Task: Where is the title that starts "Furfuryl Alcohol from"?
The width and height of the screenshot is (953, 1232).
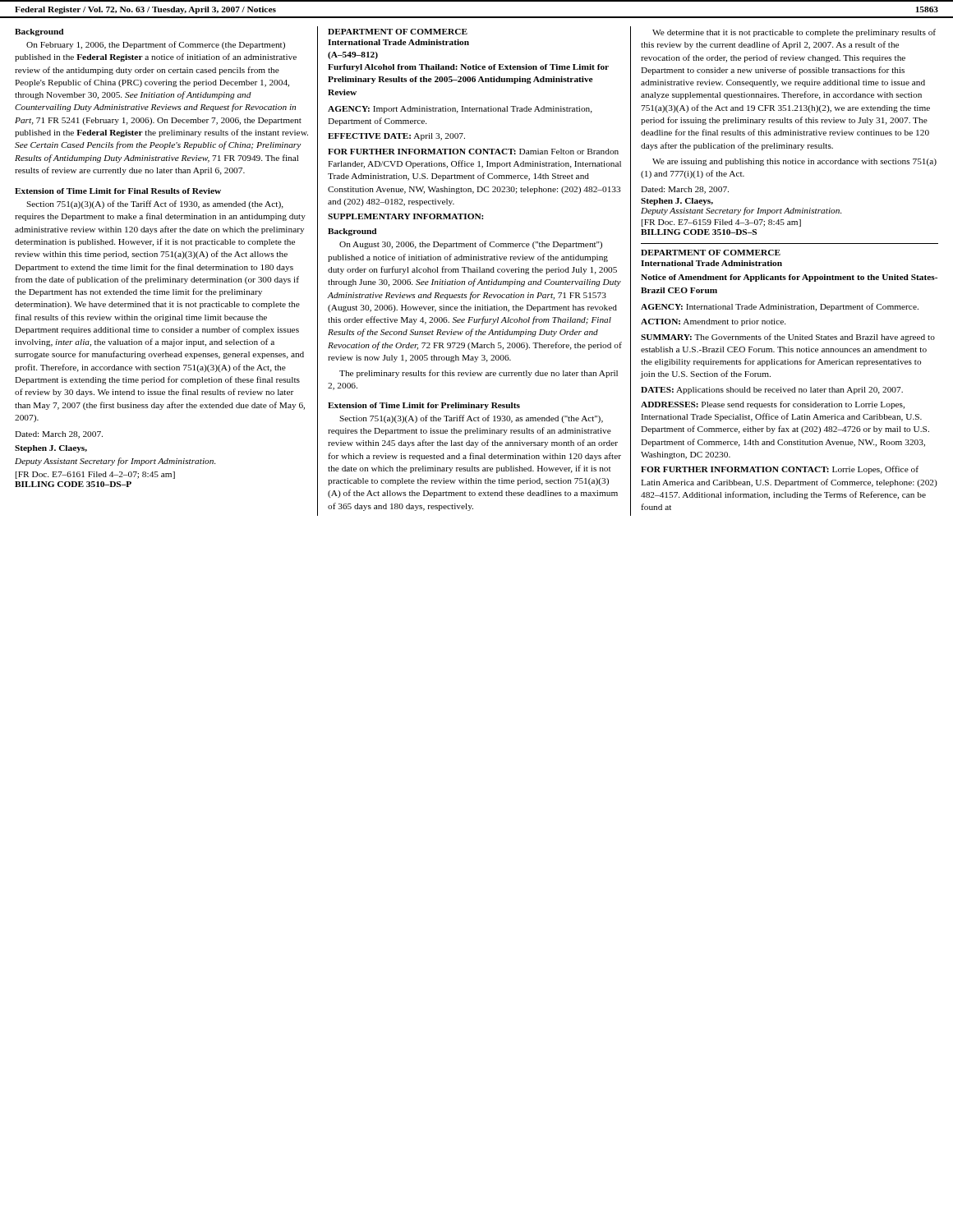Action: [x=468, y=79]
